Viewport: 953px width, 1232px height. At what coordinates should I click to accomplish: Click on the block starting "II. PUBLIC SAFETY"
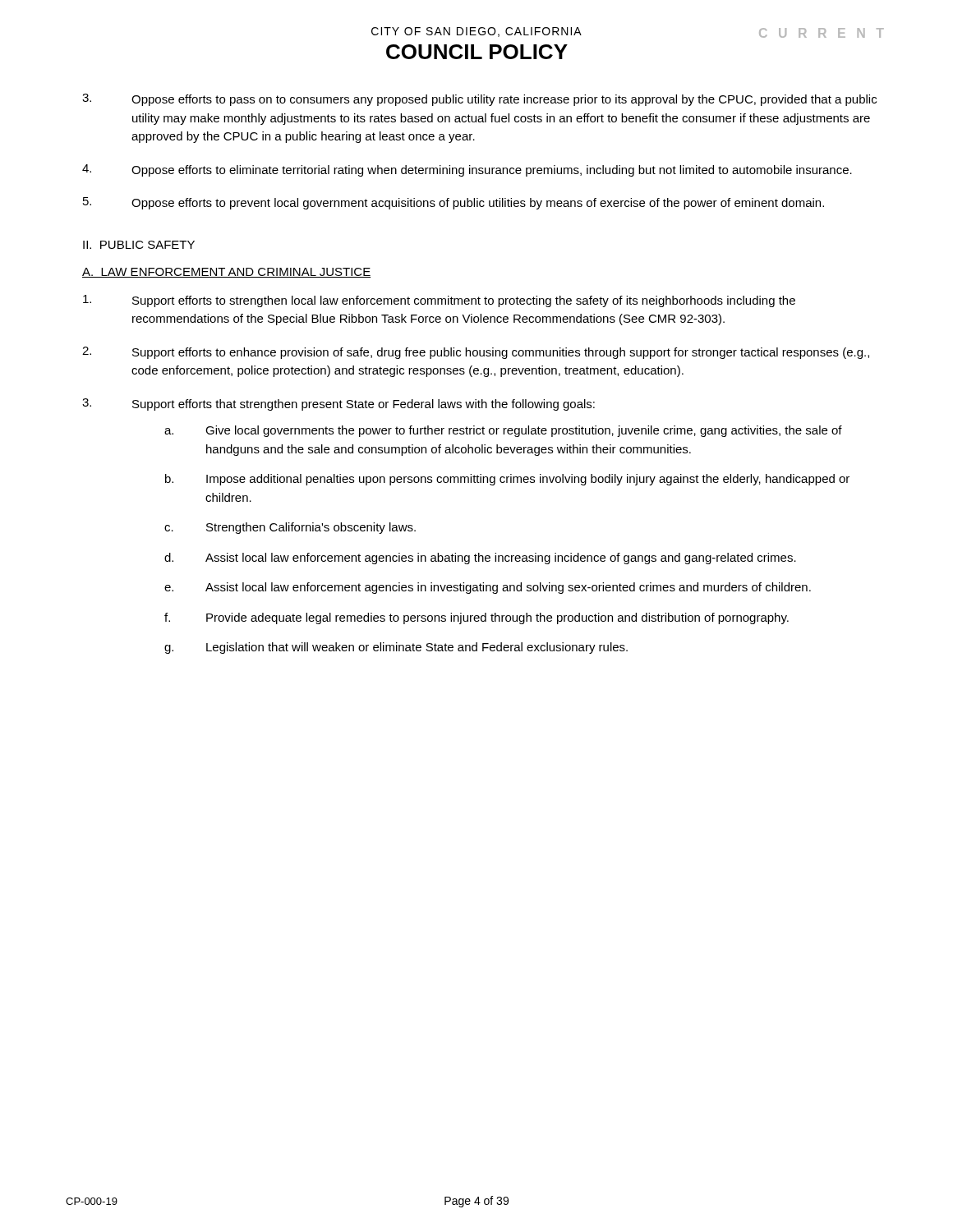pyautogui.click(x=139, y=244)
